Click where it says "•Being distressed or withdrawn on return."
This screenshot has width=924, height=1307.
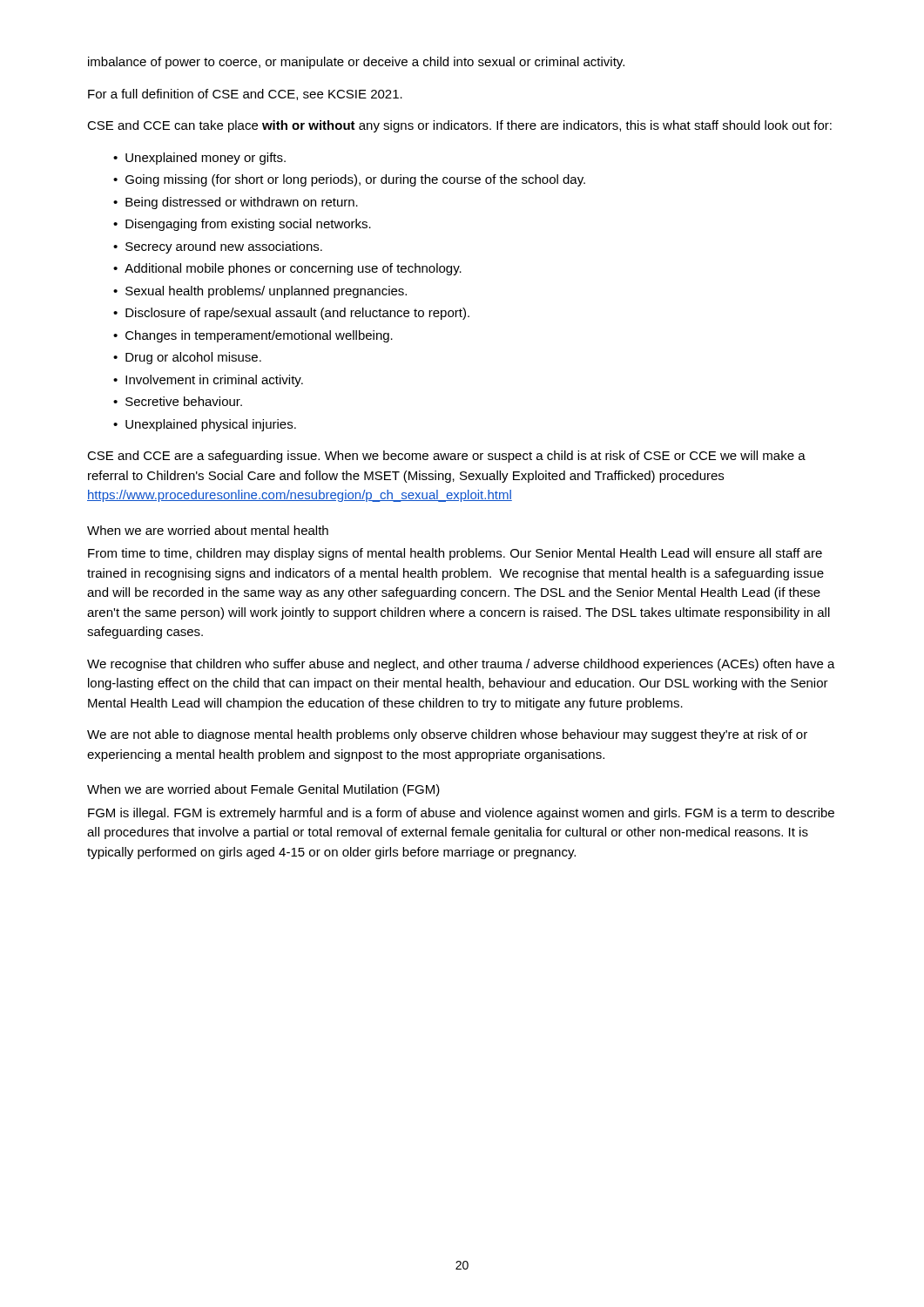pos(236,202)
